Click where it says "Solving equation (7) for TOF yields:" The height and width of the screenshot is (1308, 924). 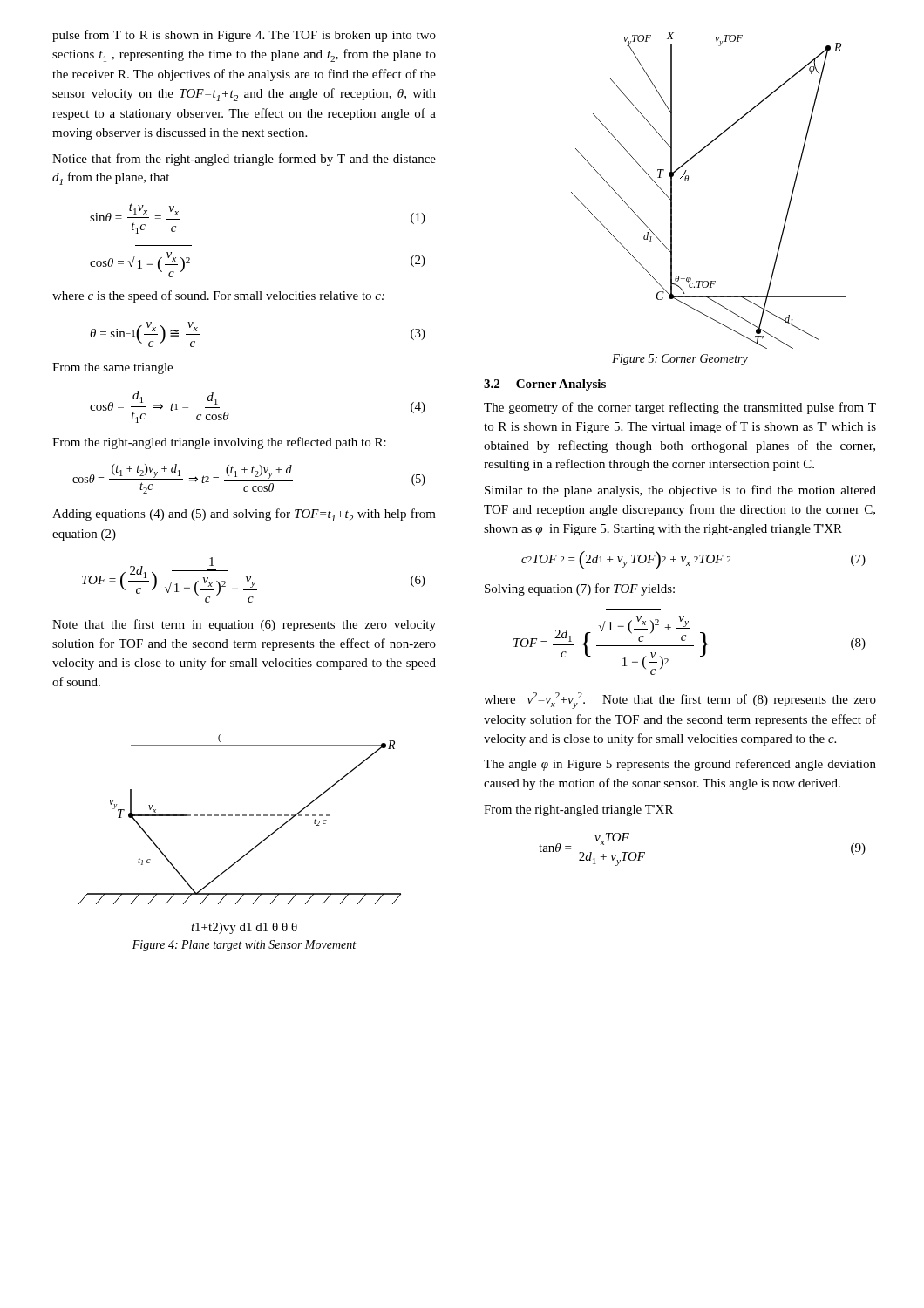click(680, 590)
